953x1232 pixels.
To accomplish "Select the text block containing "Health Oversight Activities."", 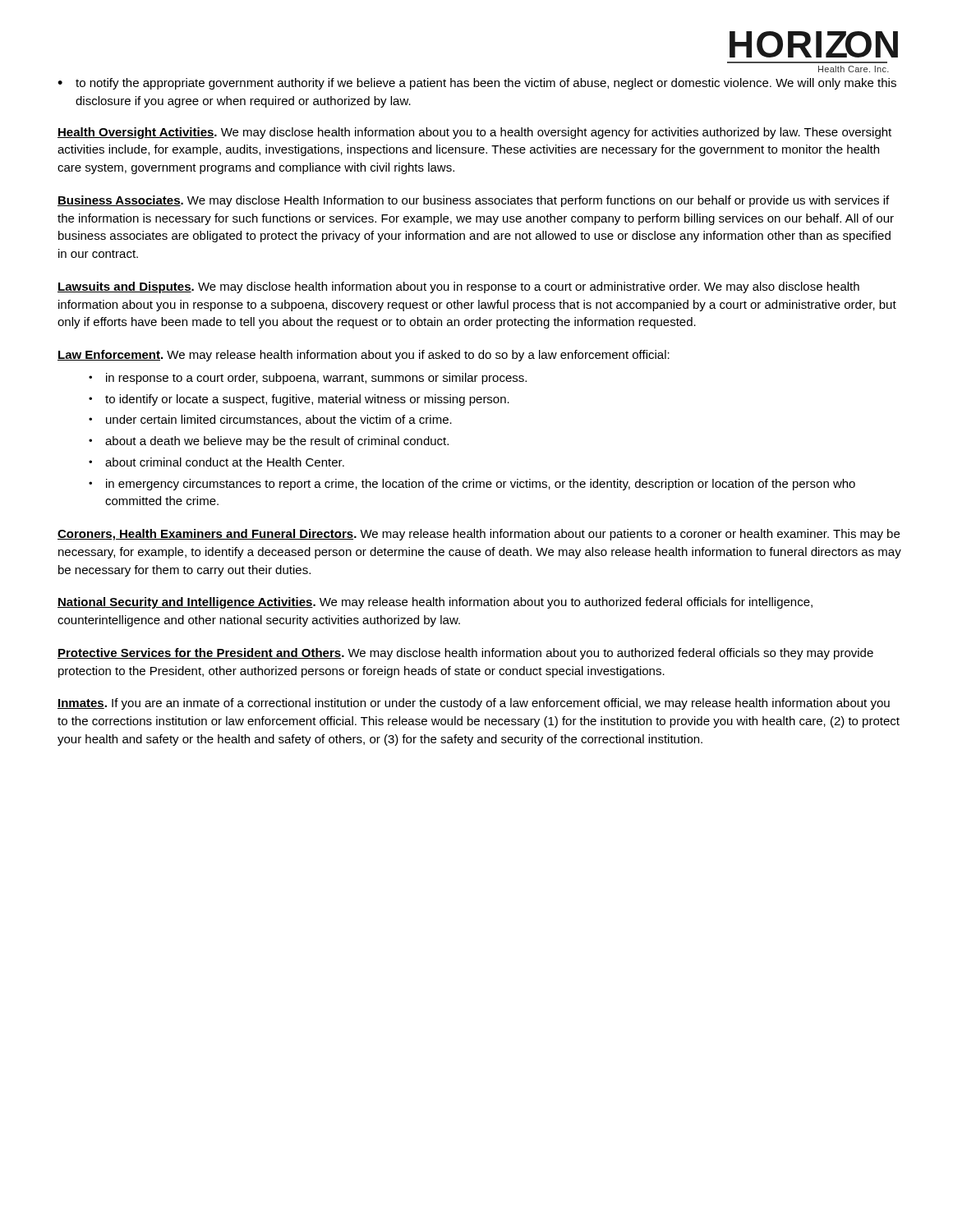I will (475, 149).
